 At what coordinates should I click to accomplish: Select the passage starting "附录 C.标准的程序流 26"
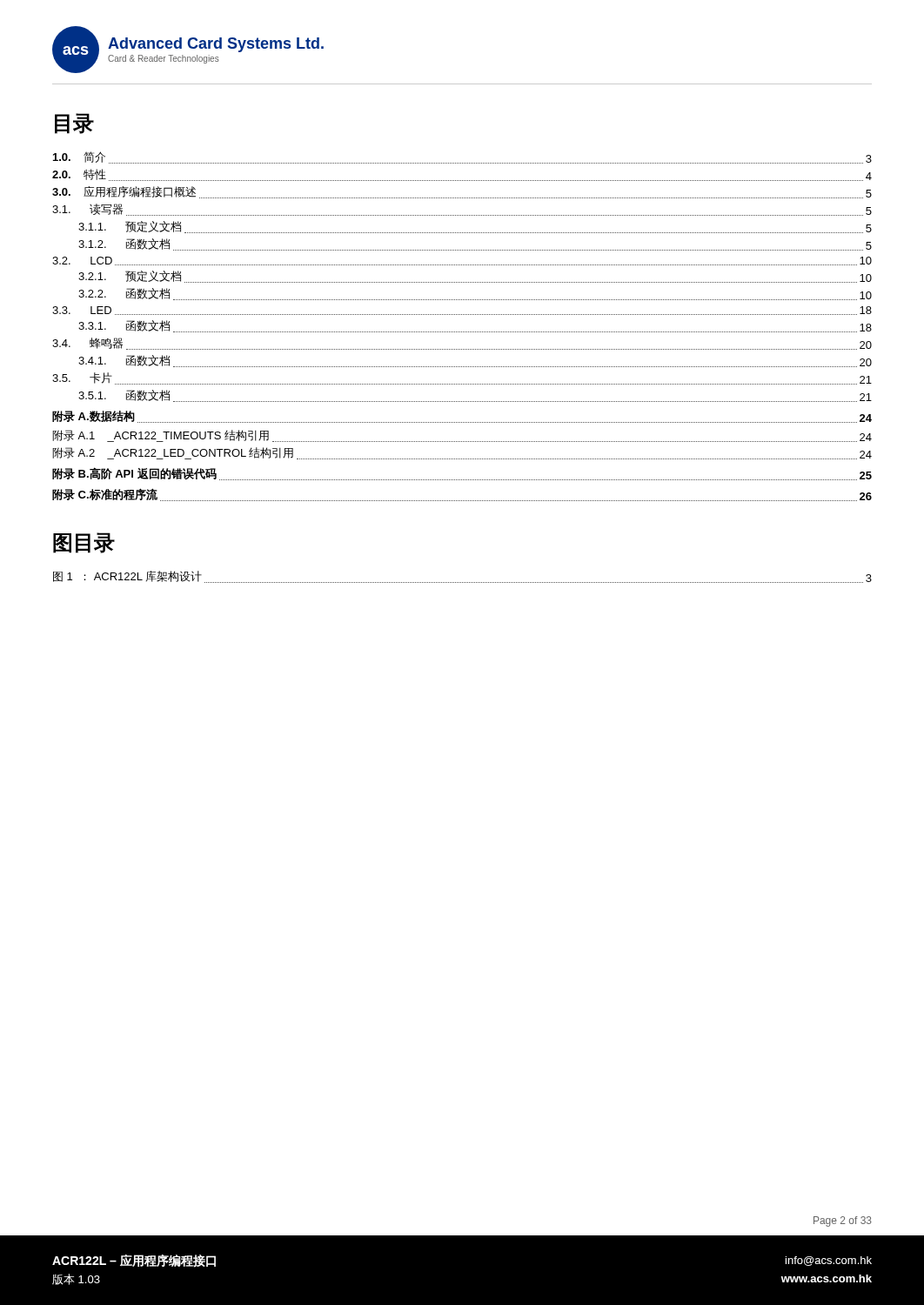pyautogui.click(x=462, y=495)
